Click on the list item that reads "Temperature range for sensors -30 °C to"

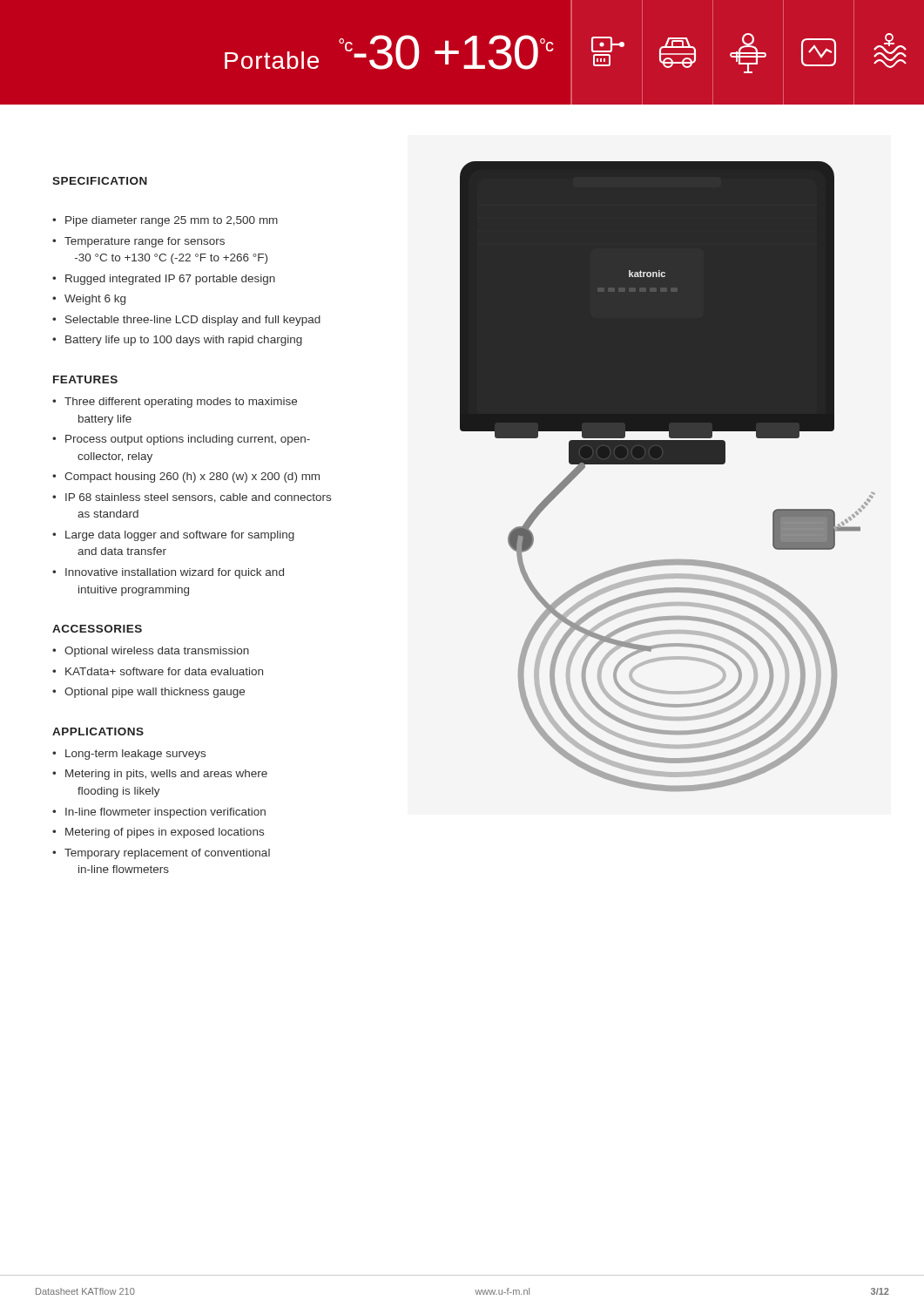pyautogui.click(x=226, y=249)
